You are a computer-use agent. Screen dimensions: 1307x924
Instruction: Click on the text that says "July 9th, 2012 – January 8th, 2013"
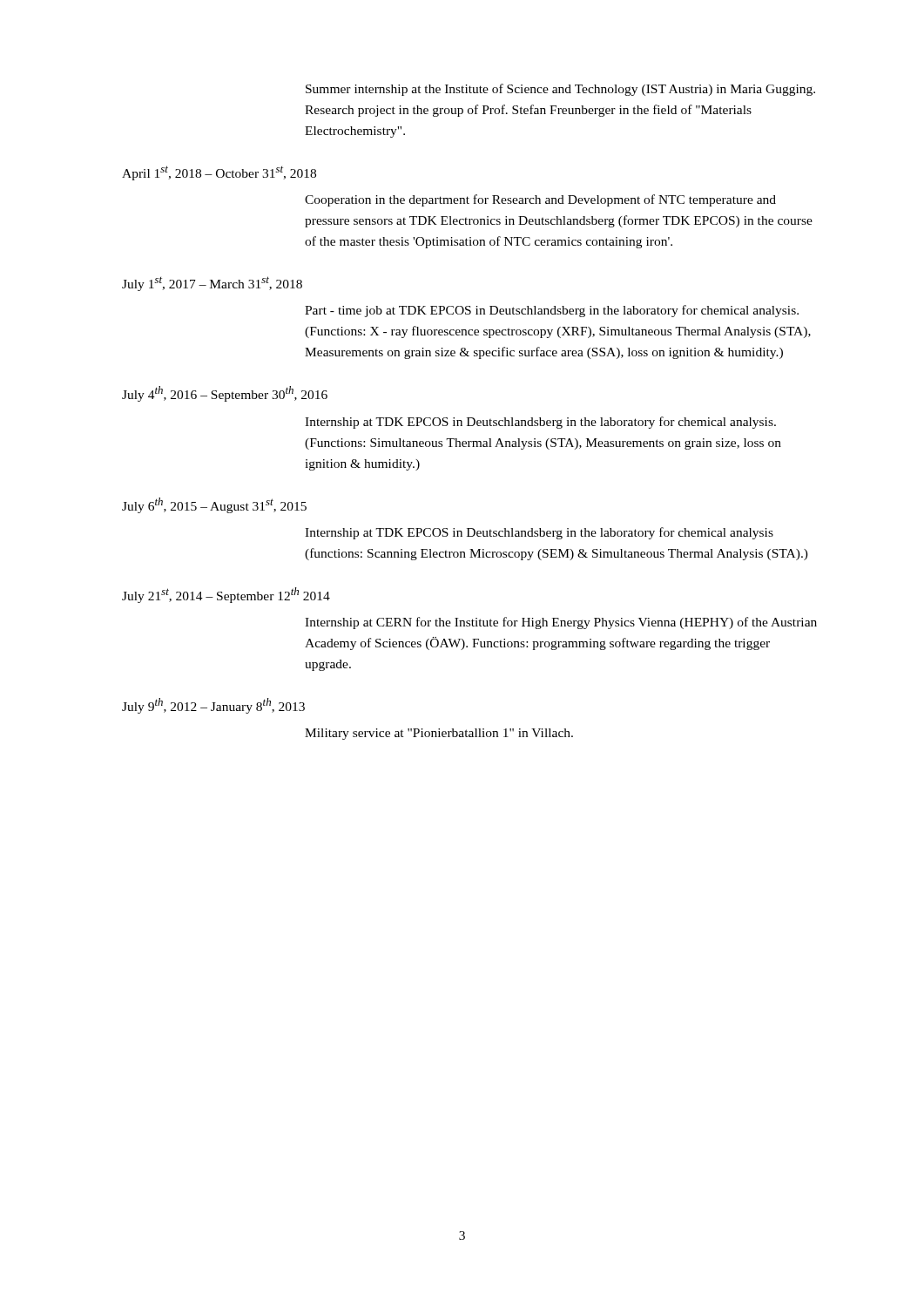coord(214,705)
